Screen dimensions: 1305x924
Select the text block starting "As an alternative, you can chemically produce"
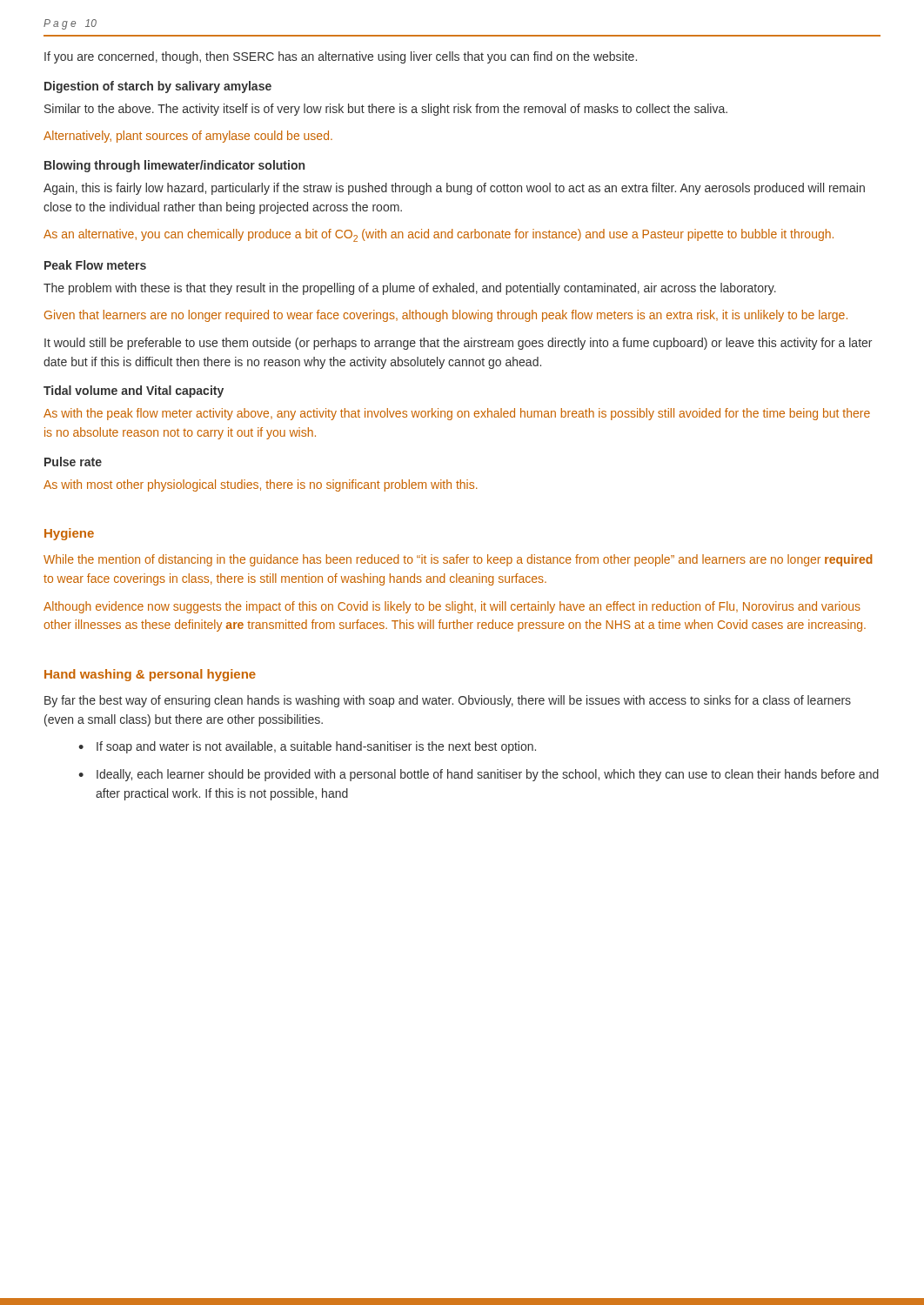439,236
